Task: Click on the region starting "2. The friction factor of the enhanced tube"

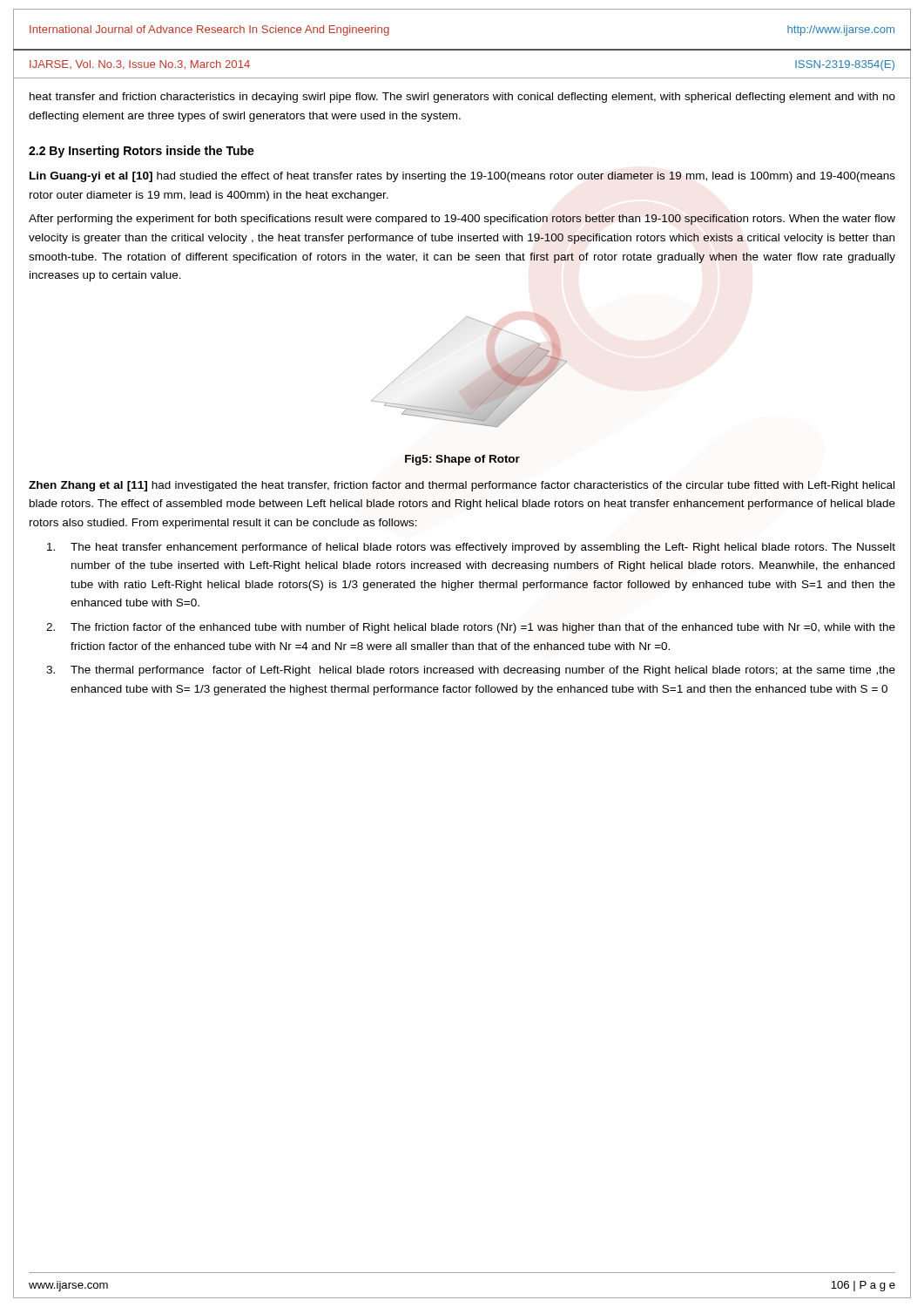Action: point(462,637)
